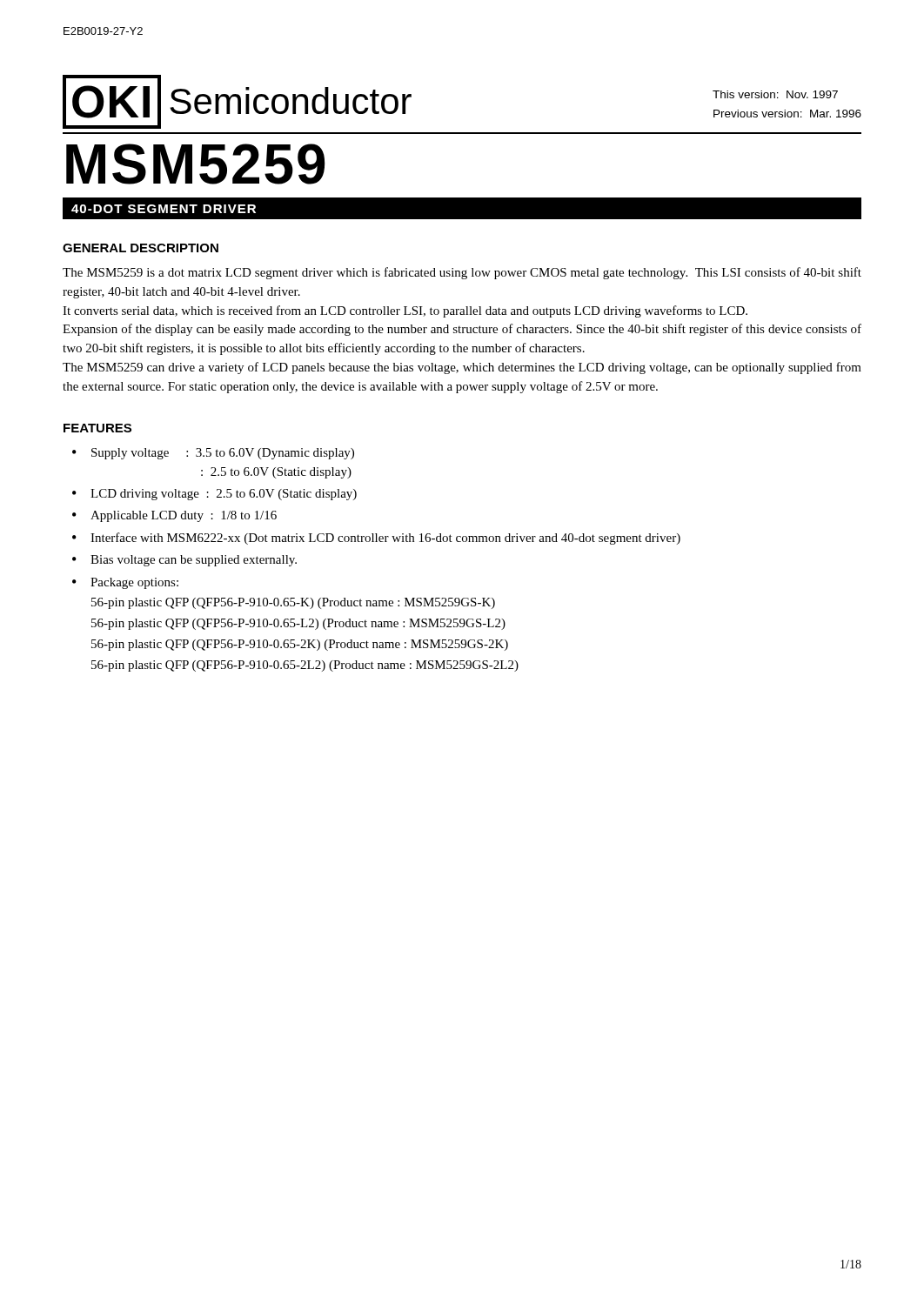924x1305 pixels.
Task: Where is the passage that starts "The MSM5259 is"?
Action: (462, 329)
